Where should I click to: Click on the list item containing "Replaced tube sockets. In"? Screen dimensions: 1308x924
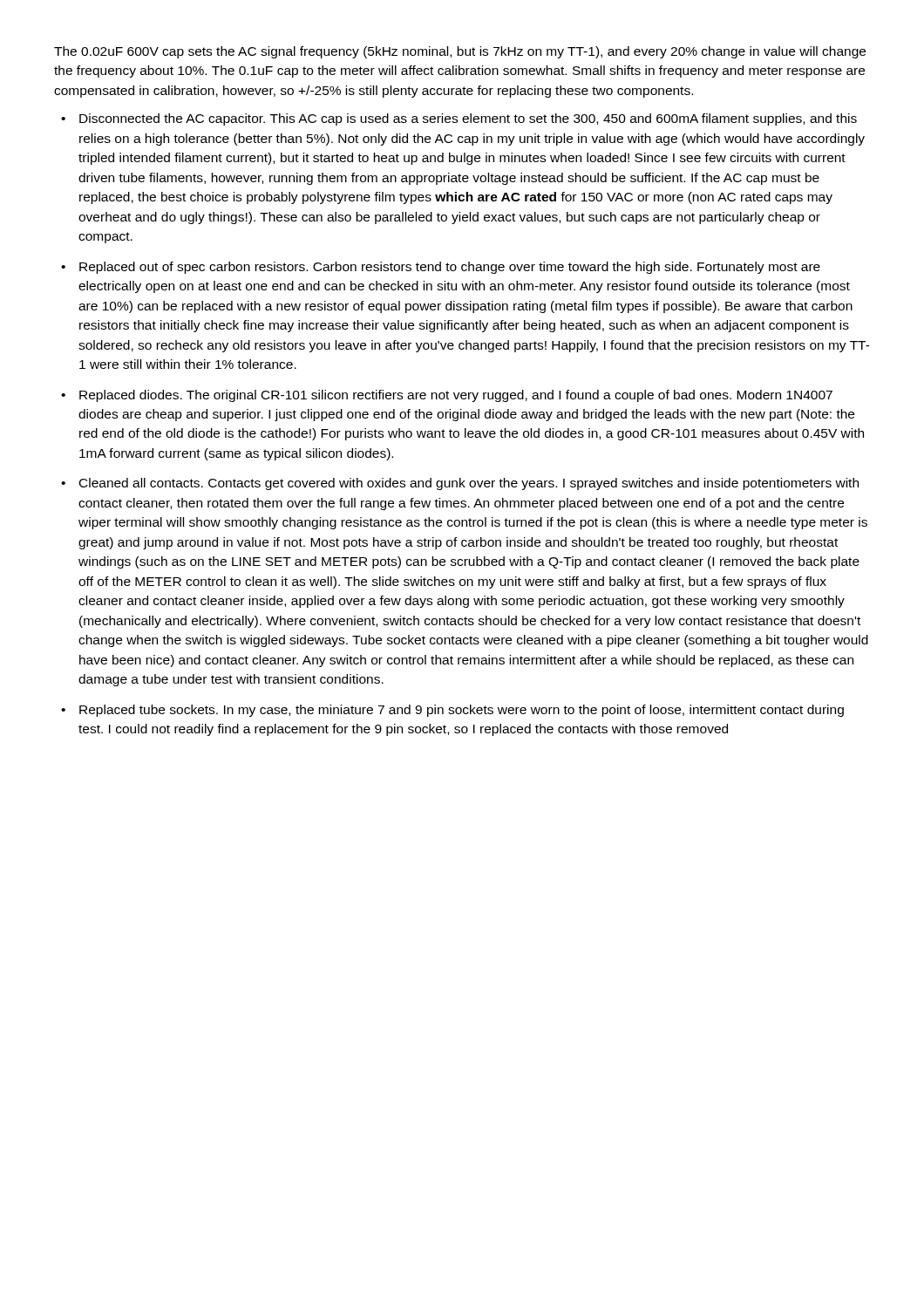[x=461, y=719]
